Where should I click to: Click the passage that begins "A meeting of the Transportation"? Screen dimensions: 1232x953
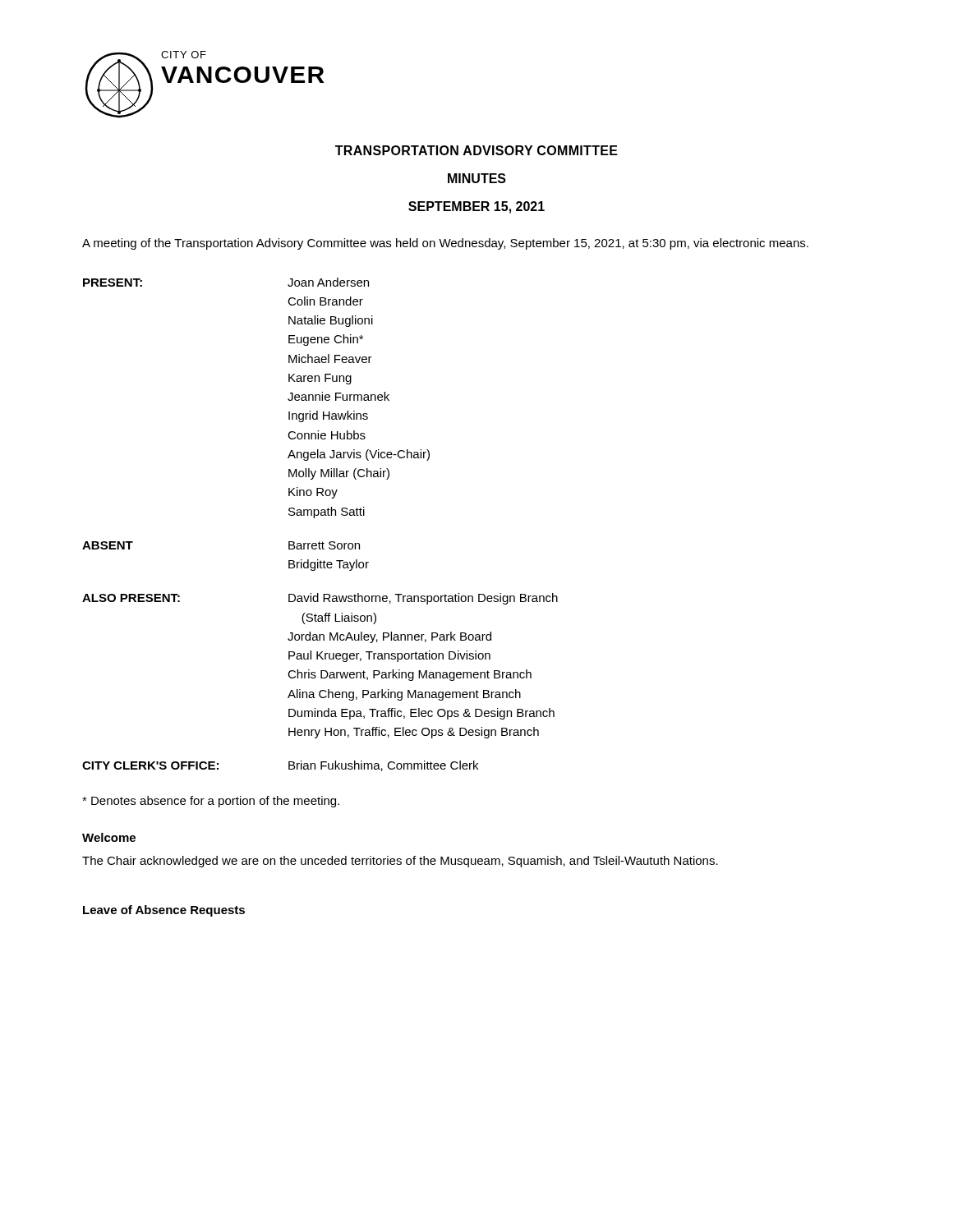click(446, 243)
